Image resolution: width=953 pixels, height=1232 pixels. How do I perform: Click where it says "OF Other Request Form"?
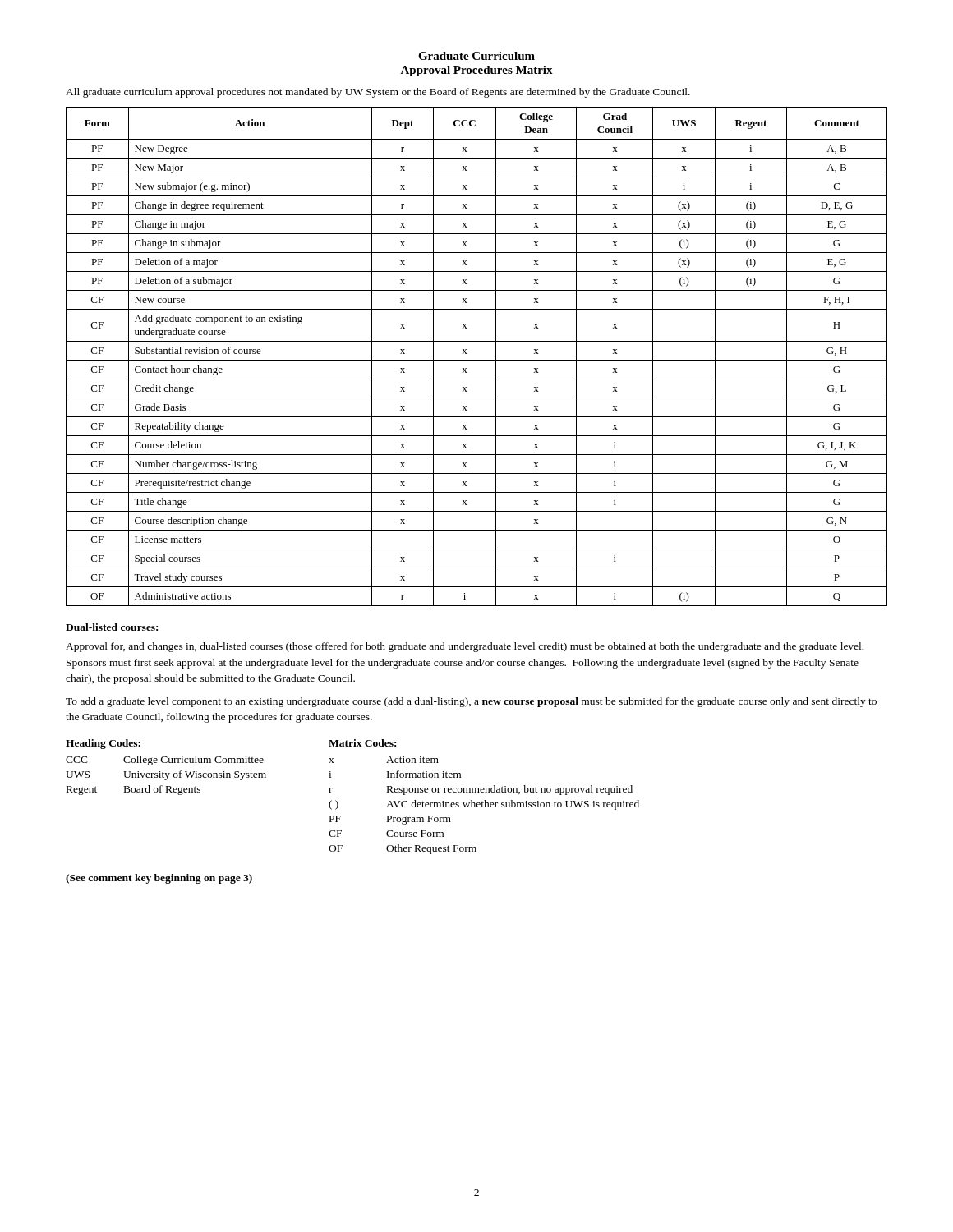pyautogui.click(x=403, y=849)
